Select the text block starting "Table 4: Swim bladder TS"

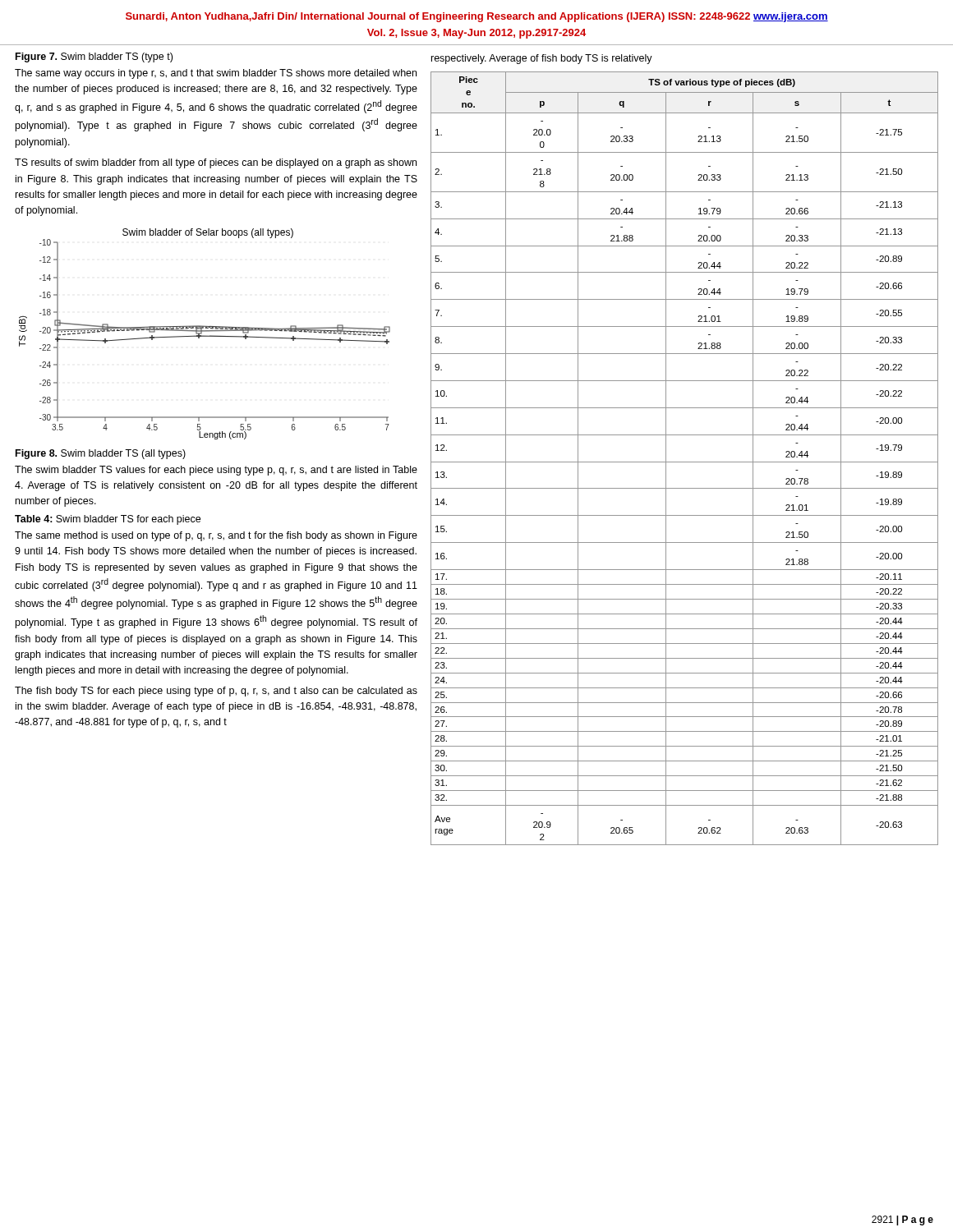(108, 519)
